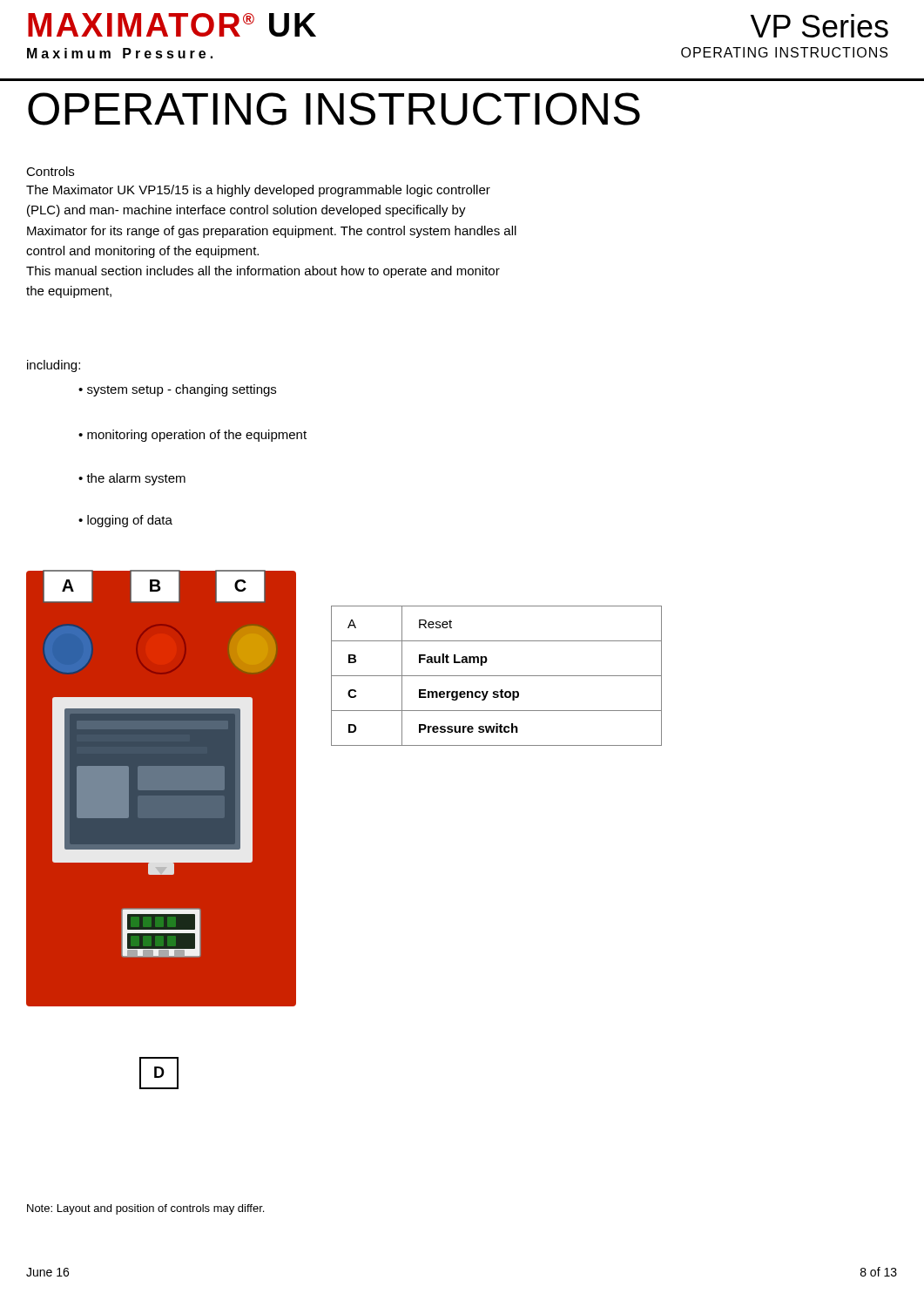Find the text block that reads "The Maximator UK VP15/15 is a"
Image resolution: width=924 pixels, height=1307 pixels.
click(x=271, y=240)
